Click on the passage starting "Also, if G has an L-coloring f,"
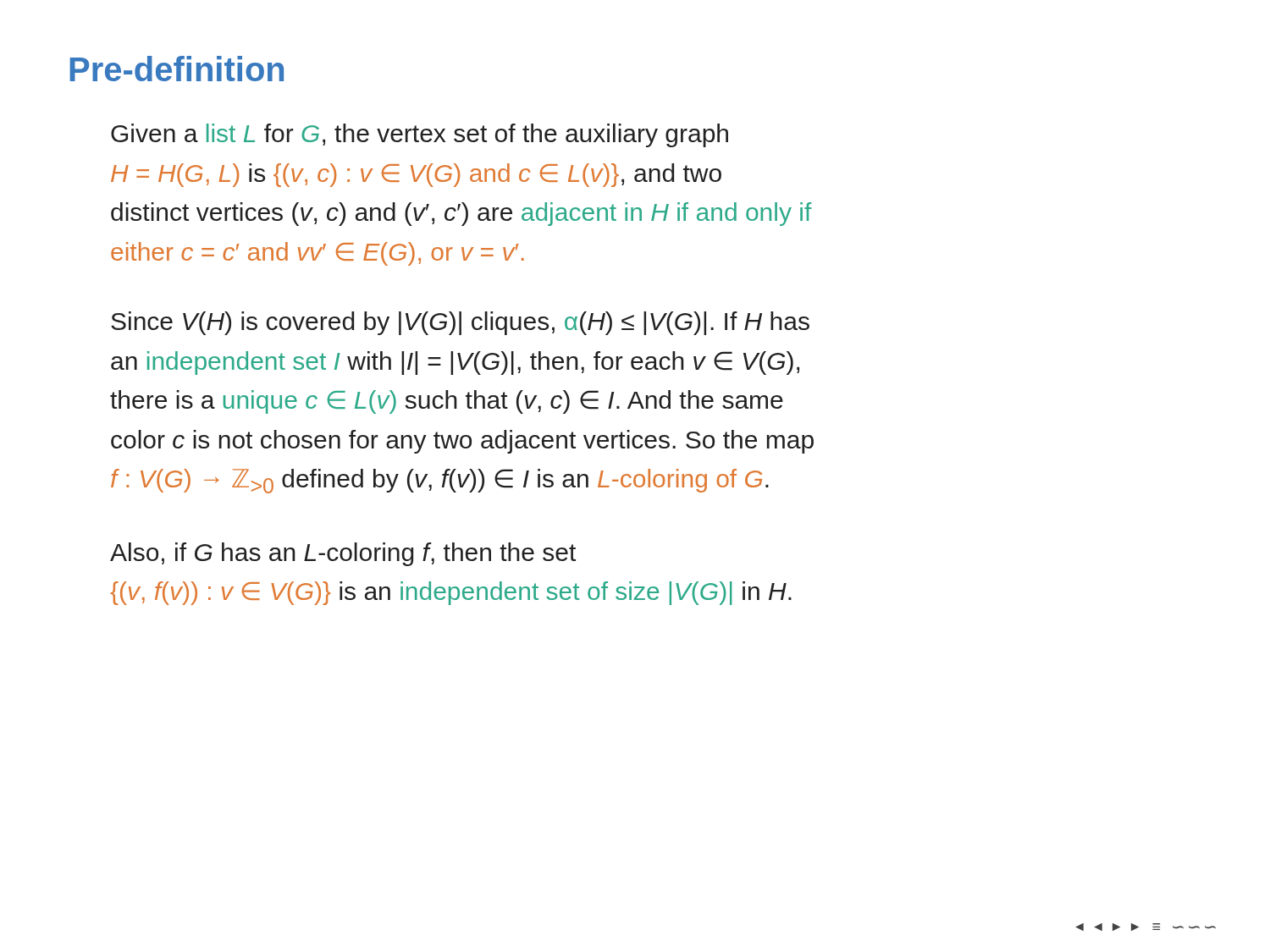This screenshot has width=1270, height=952. (452, 572)
